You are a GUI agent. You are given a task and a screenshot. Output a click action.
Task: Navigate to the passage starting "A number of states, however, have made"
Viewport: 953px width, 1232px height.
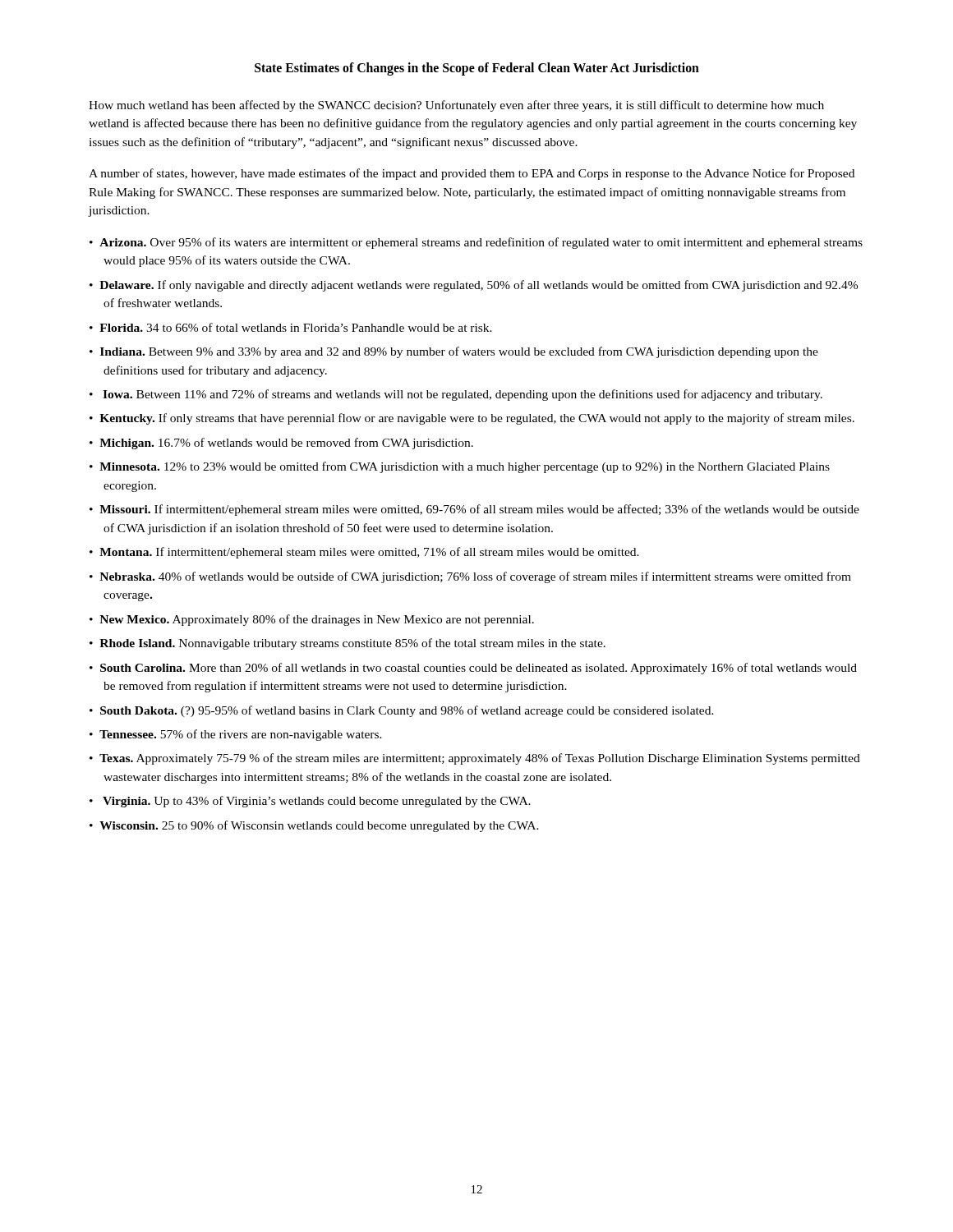coord(472,192)
